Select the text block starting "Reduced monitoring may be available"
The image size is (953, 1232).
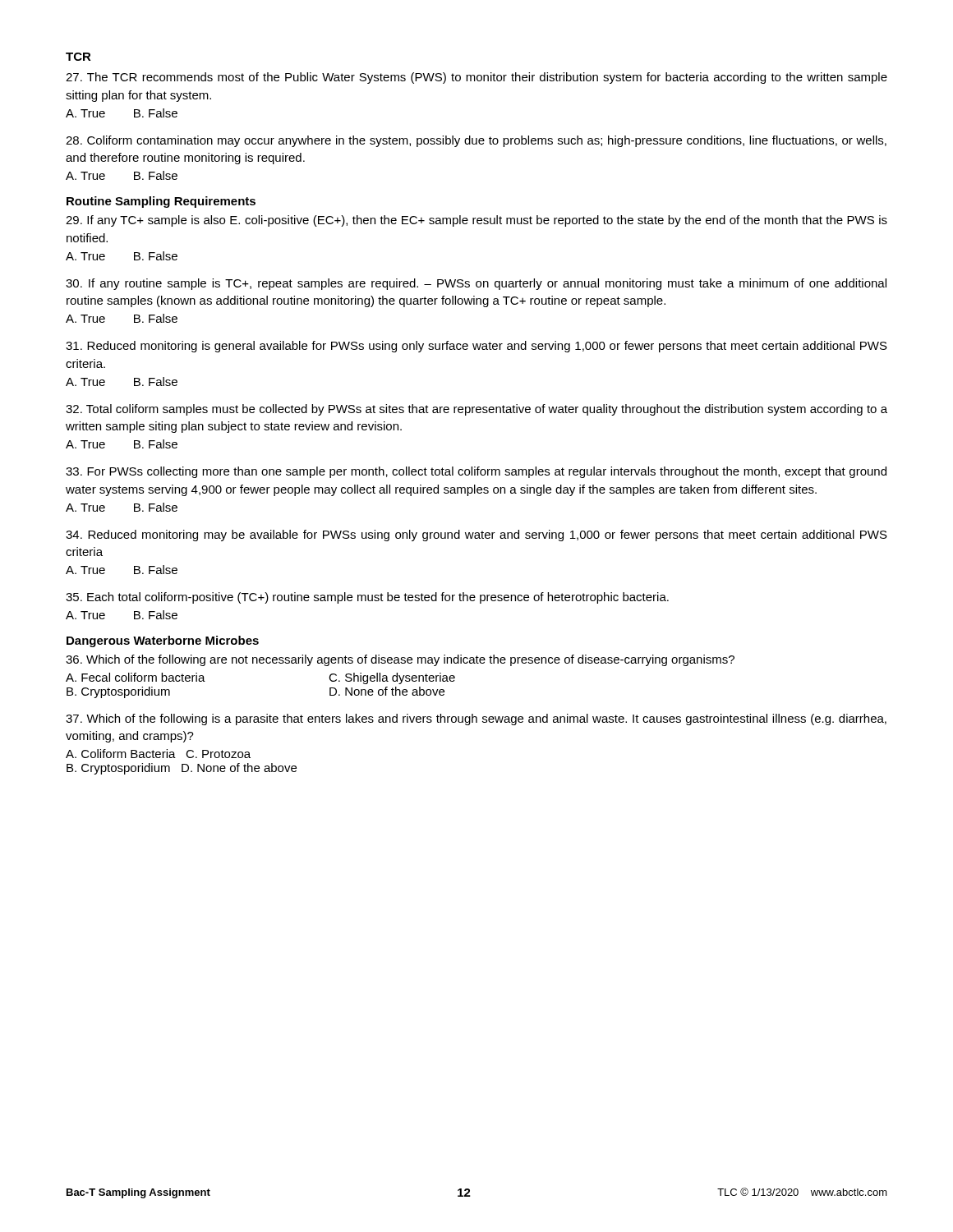click(476, 536)
